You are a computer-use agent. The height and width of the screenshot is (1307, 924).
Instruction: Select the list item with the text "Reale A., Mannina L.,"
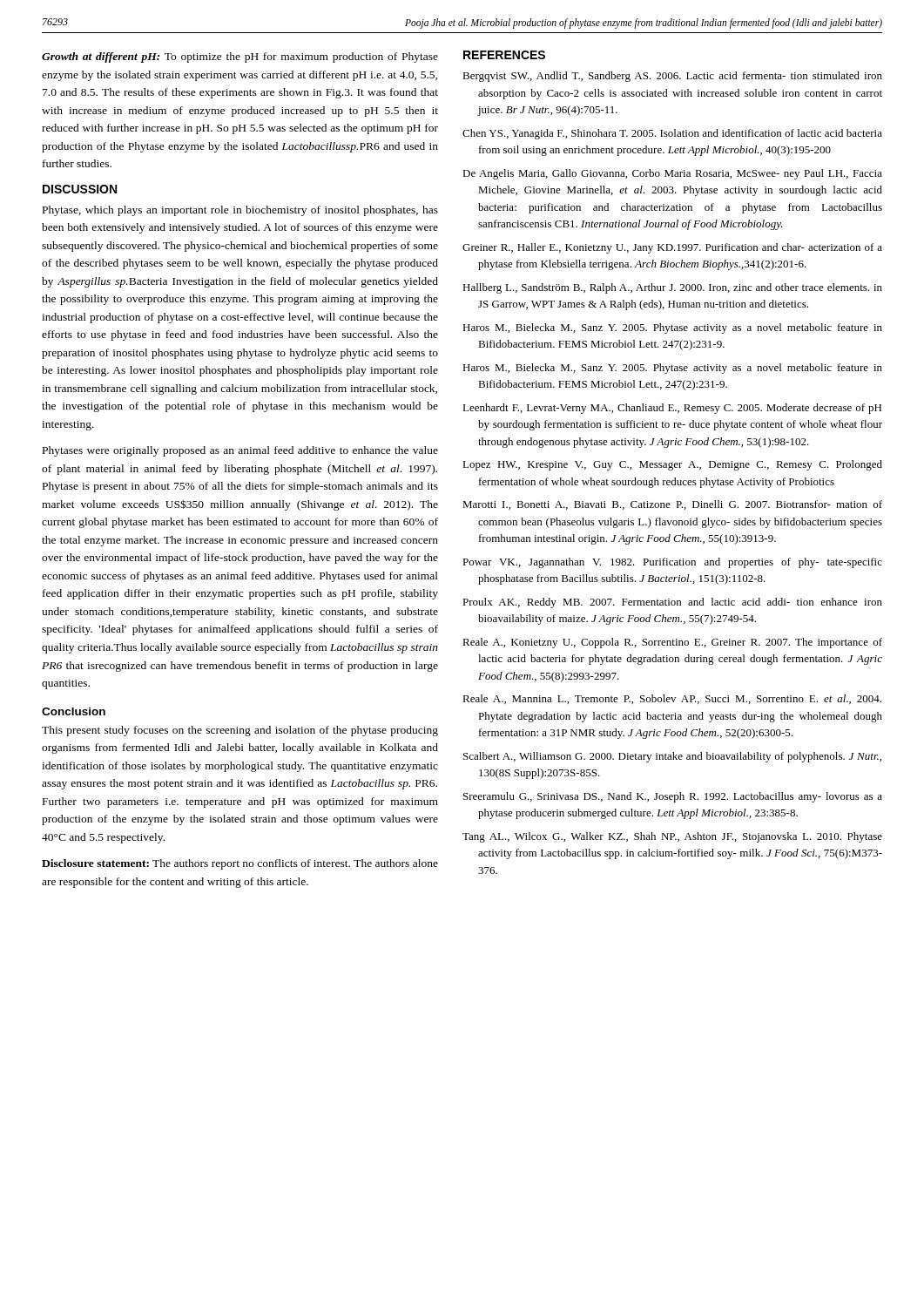(672, 715)
